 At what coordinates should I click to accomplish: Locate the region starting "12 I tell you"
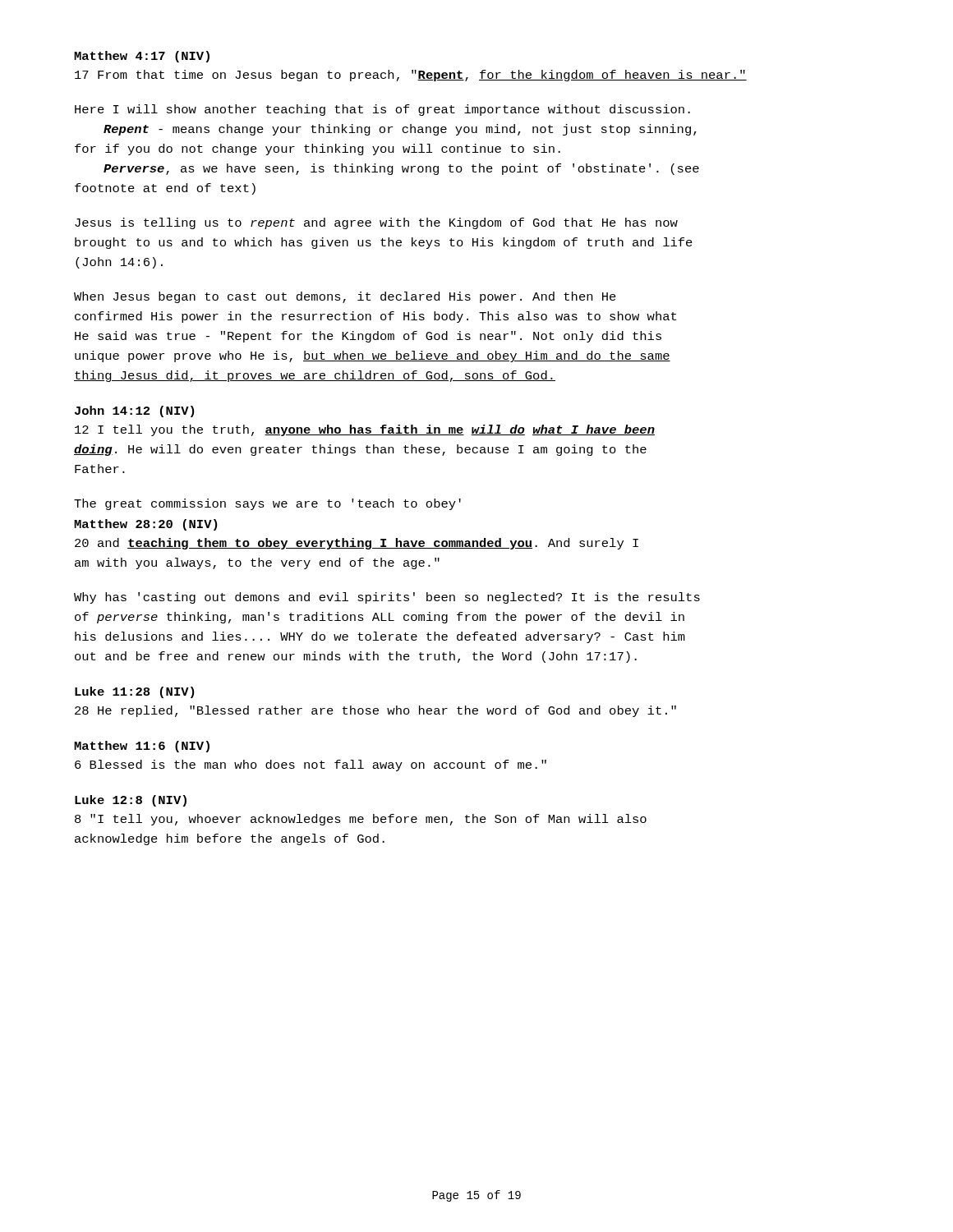pos(364,450)
